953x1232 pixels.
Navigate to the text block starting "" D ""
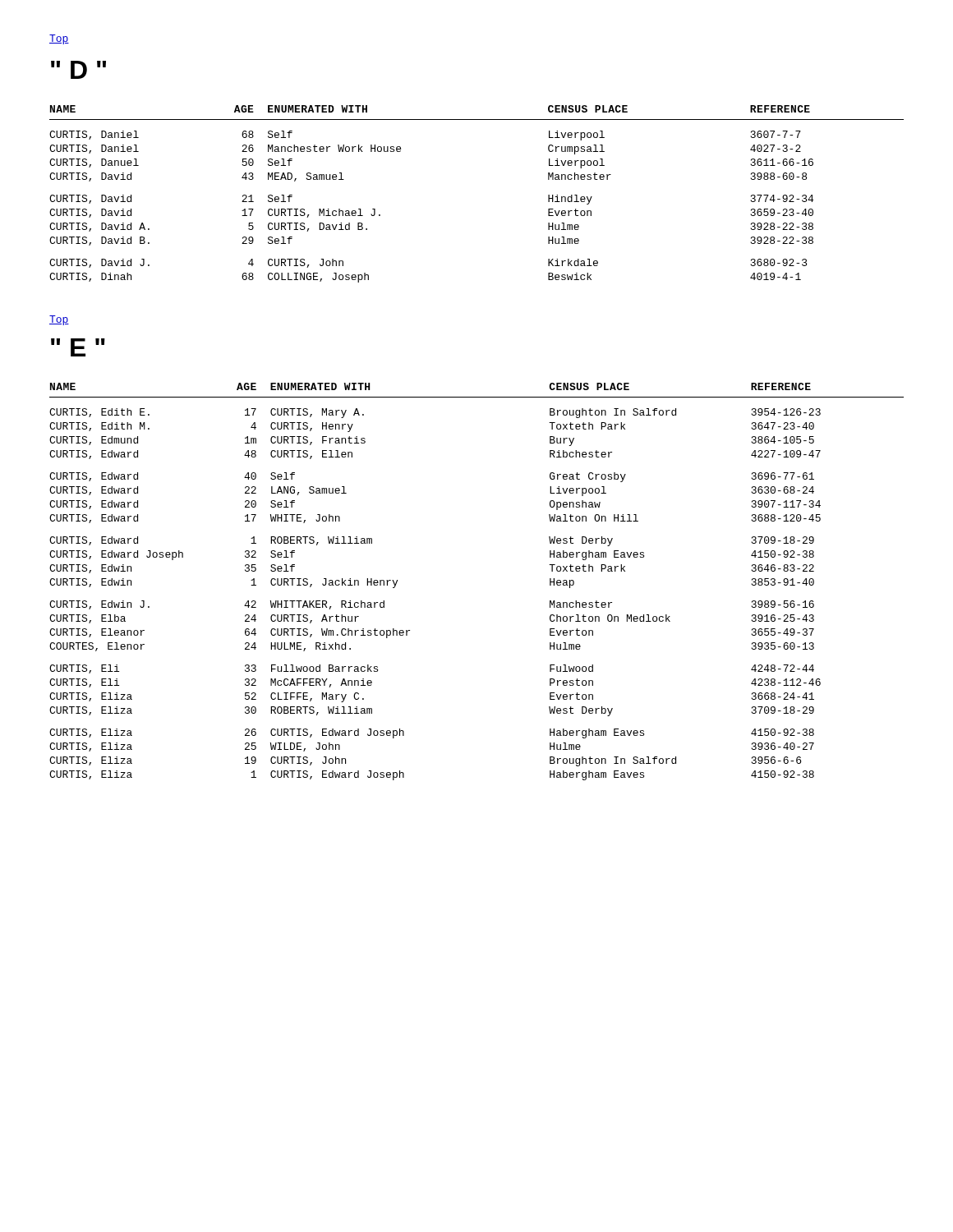point(79,70)
